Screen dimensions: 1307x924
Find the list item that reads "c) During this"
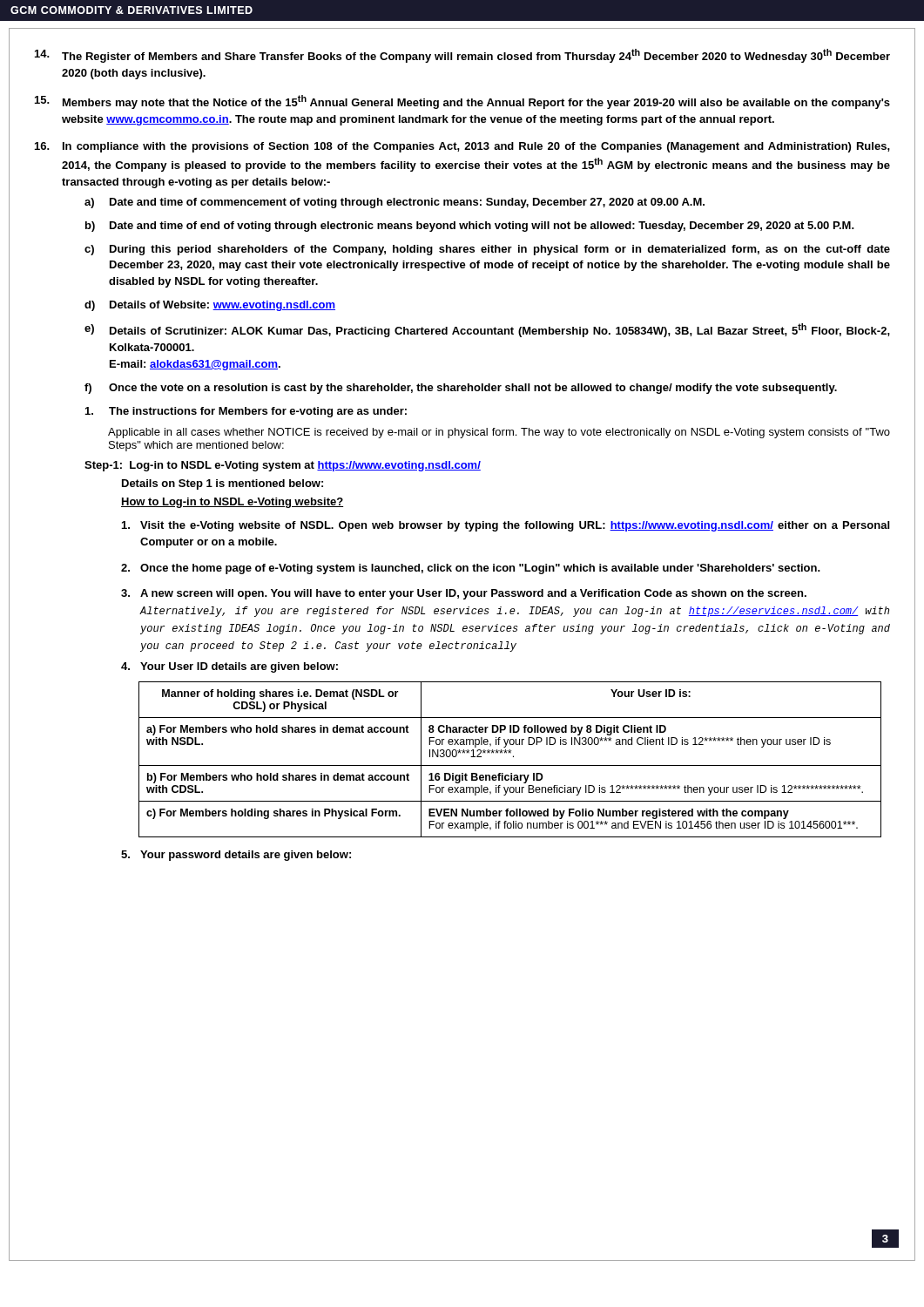coord(487,266)
